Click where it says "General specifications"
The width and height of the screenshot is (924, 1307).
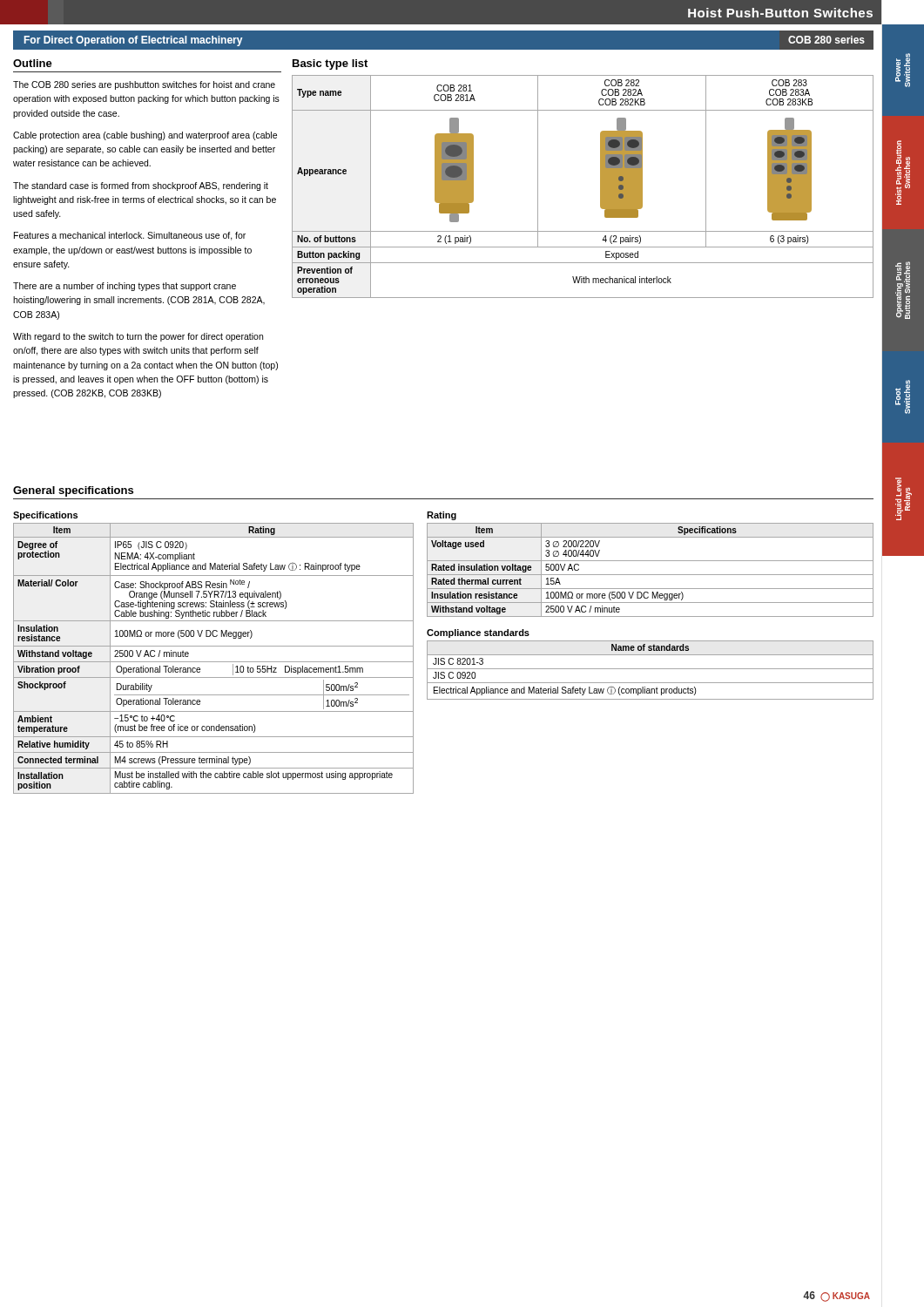click(443, 491)
